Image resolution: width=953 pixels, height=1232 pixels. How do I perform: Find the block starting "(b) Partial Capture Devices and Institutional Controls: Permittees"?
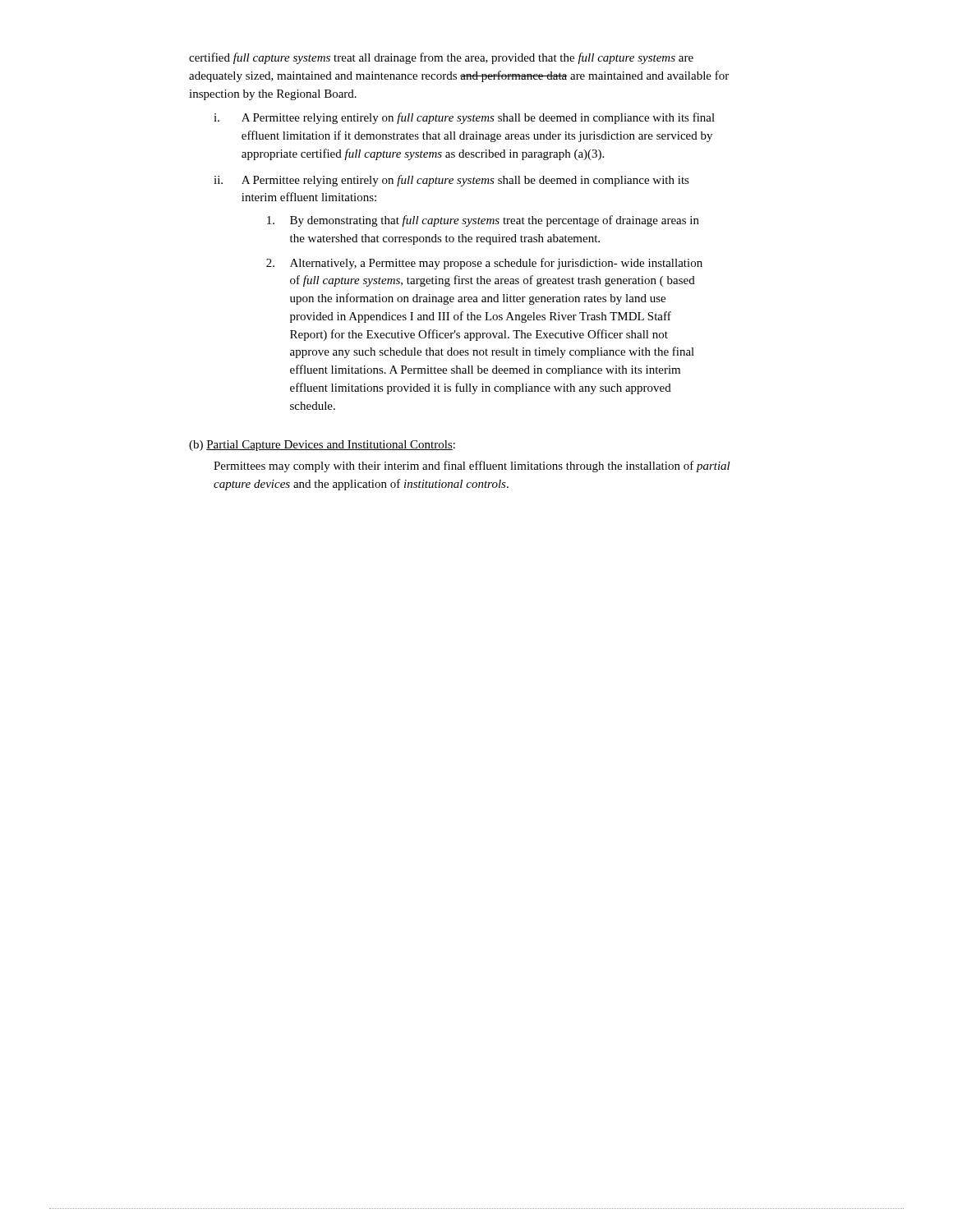point(468,465)
